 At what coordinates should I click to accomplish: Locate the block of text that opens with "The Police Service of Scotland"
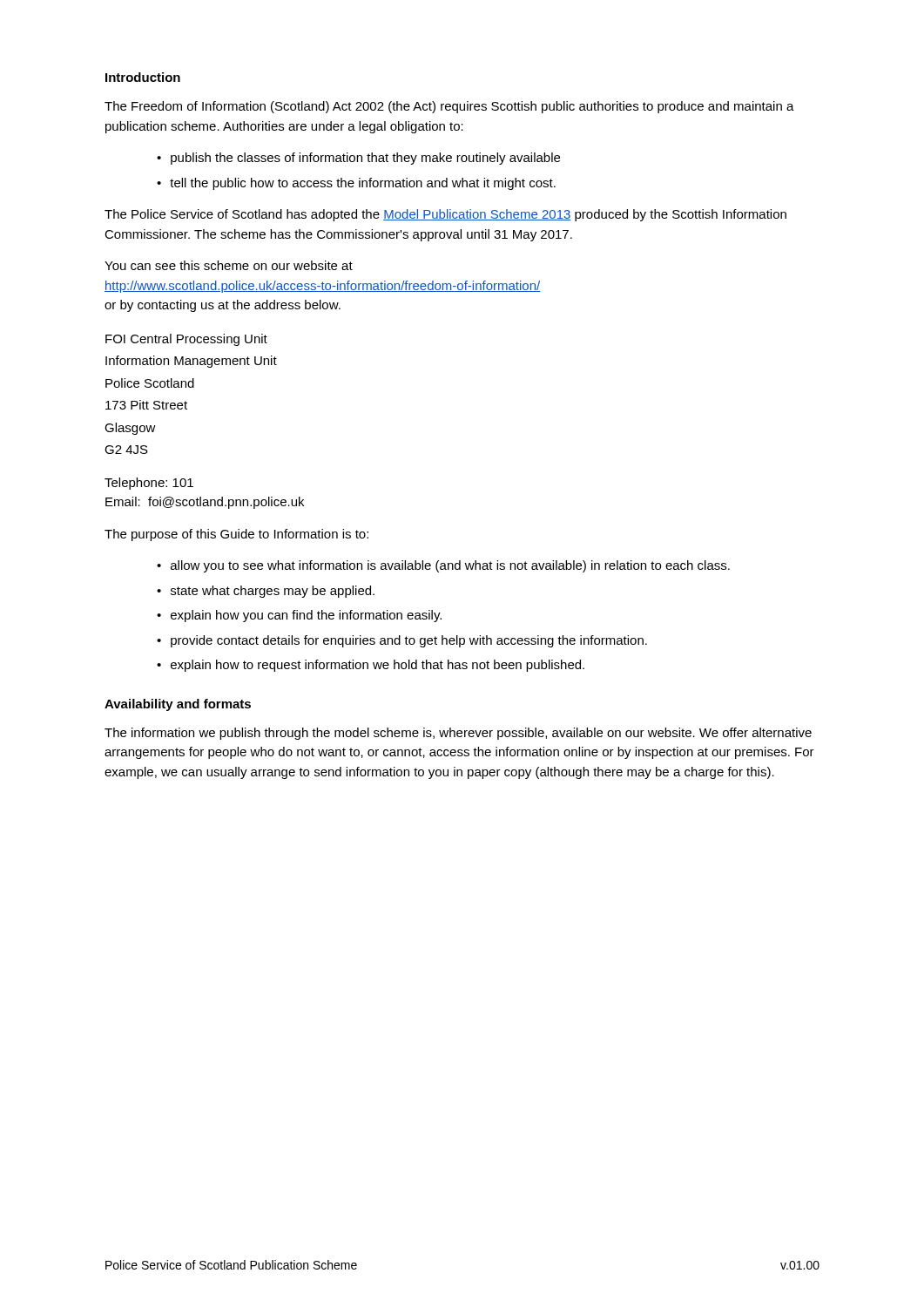pos(446,224)
